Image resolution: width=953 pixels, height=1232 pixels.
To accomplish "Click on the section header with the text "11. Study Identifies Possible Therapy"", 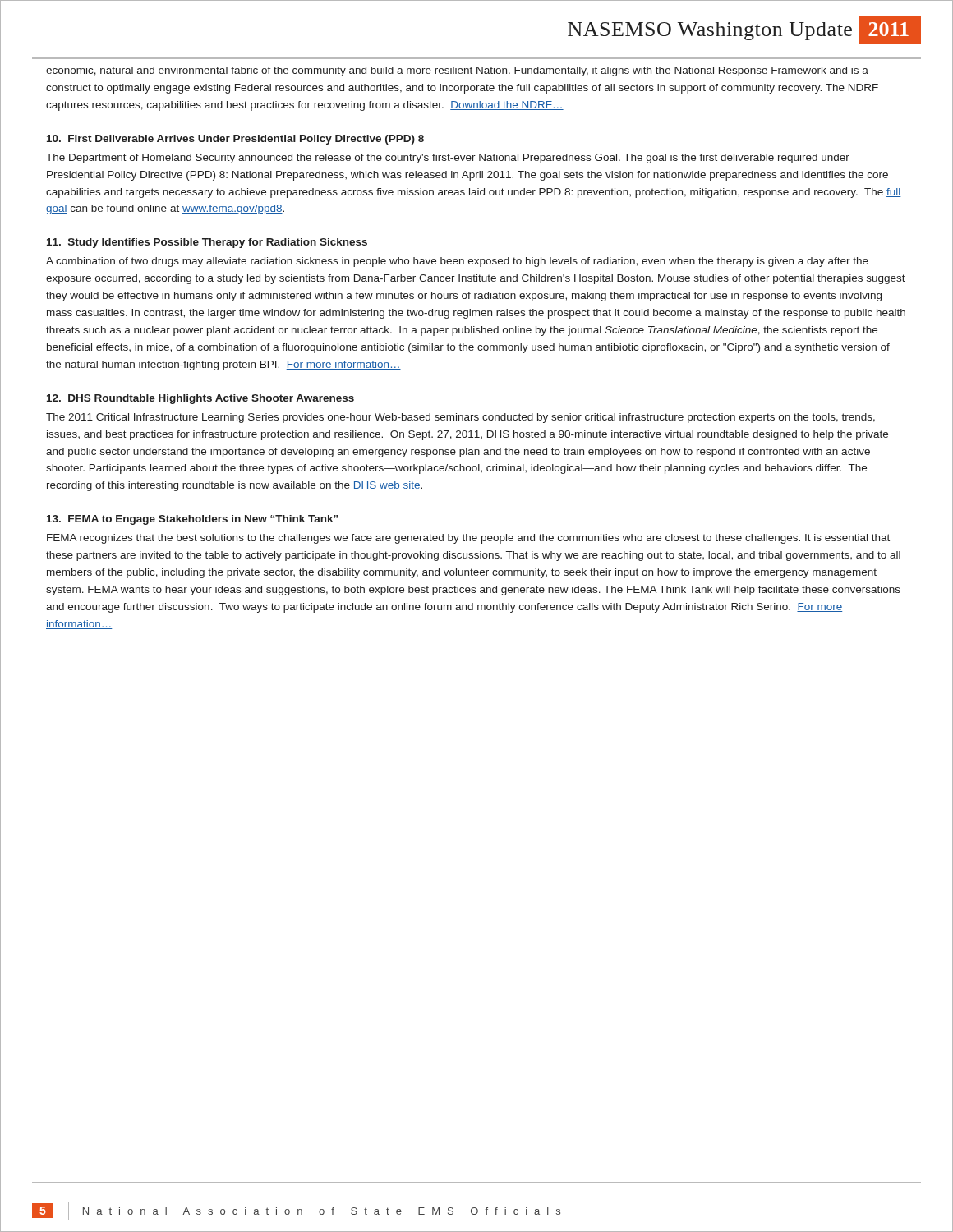I will click(x=207, y=242).
